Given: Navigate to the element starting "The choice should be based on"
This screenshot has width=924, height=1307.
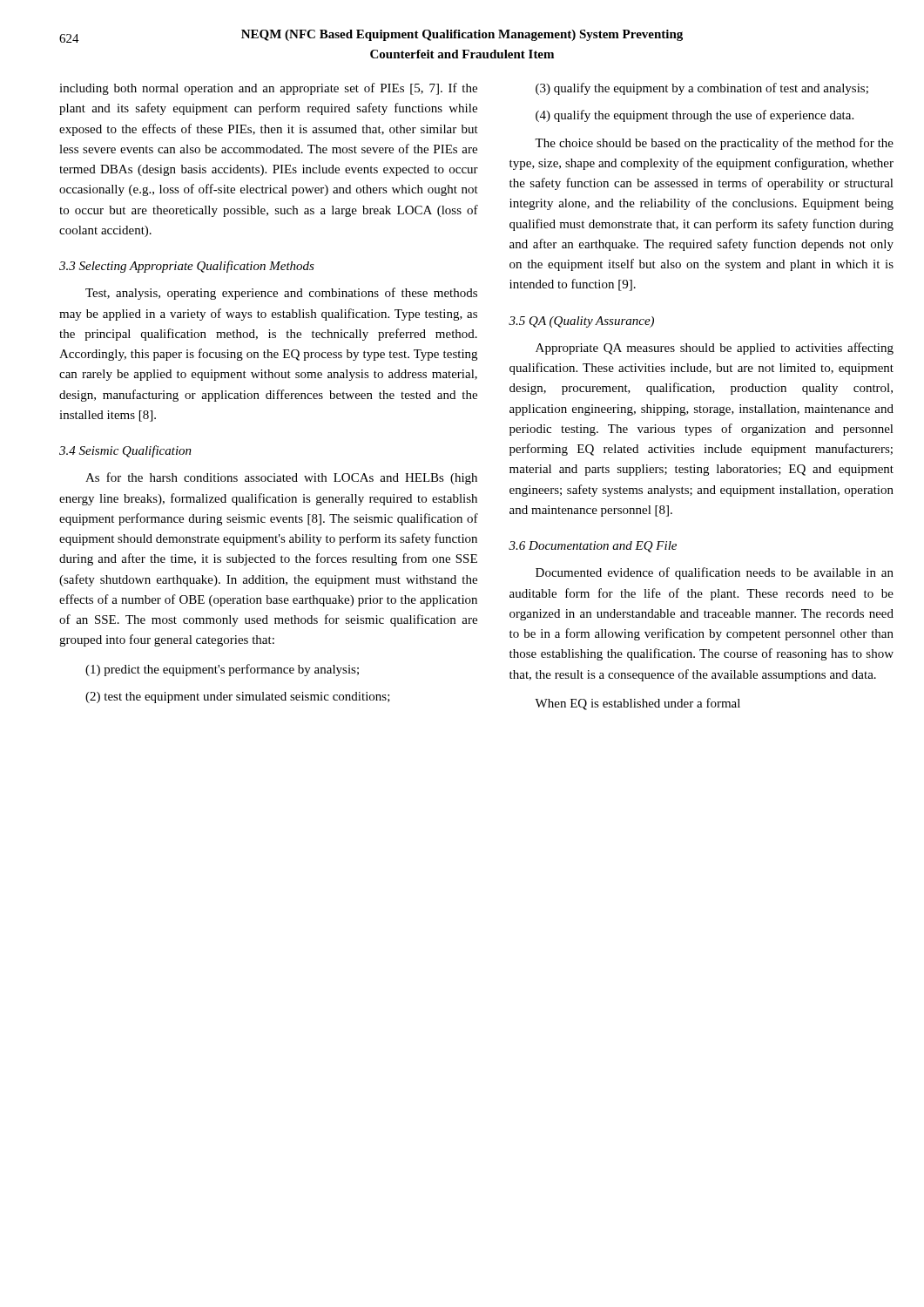Looking at the screenshot, I should point(701,214).
